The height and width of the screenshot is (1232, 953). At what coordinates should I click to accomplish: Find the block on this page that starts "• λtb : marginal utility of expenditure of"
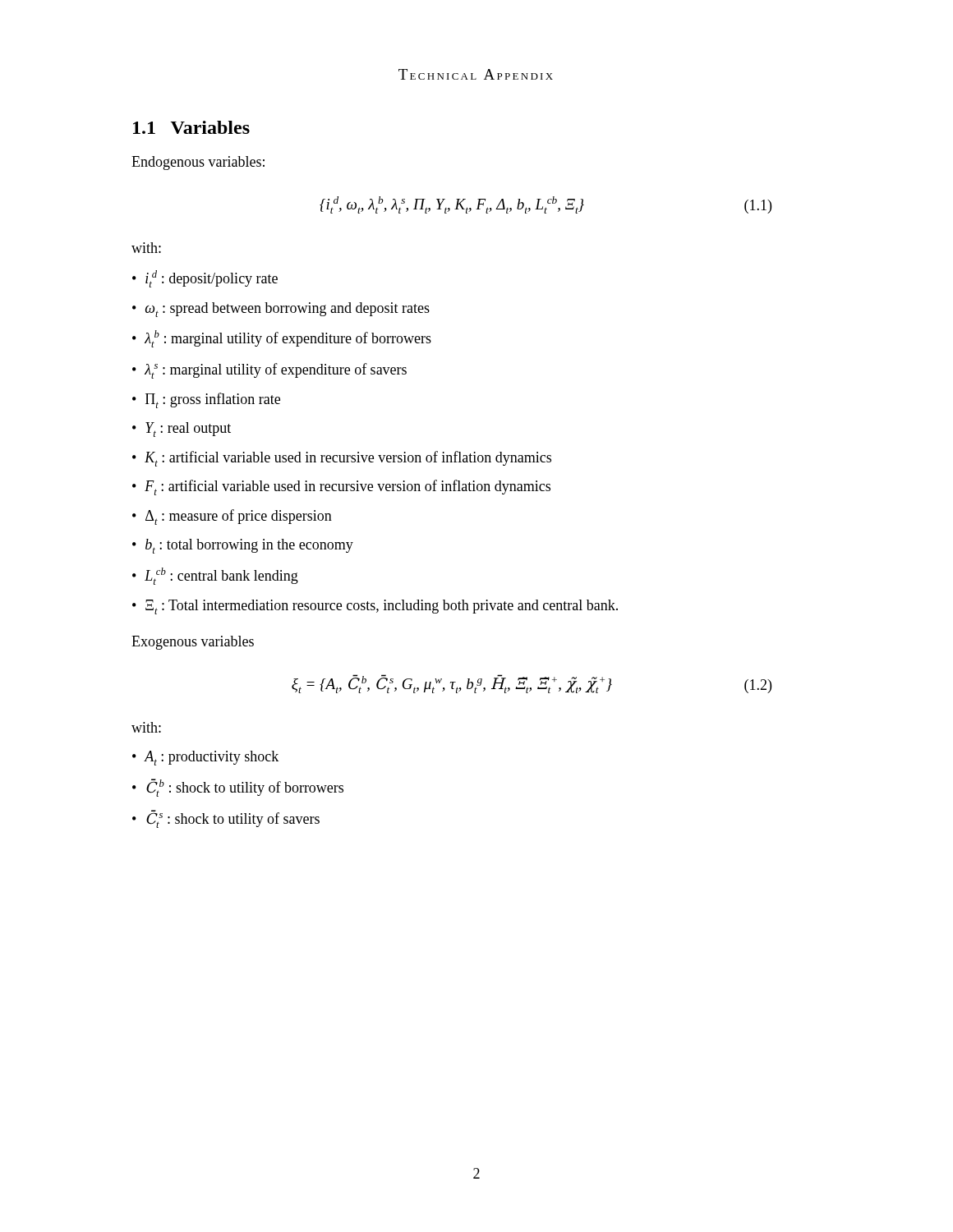coord(281,340)
